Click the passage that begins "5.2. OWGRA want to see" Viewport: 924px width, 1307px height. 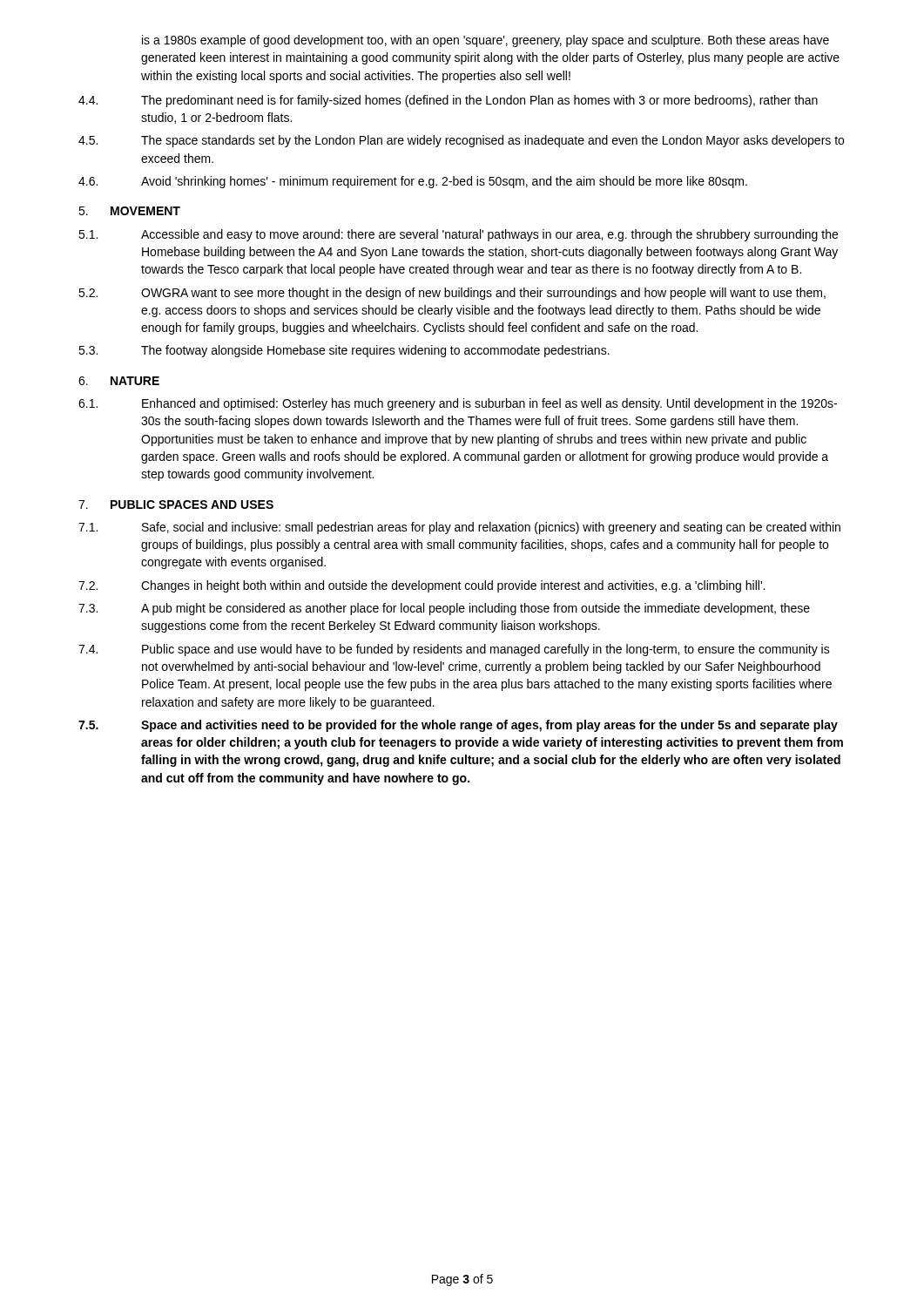point(462,310)
